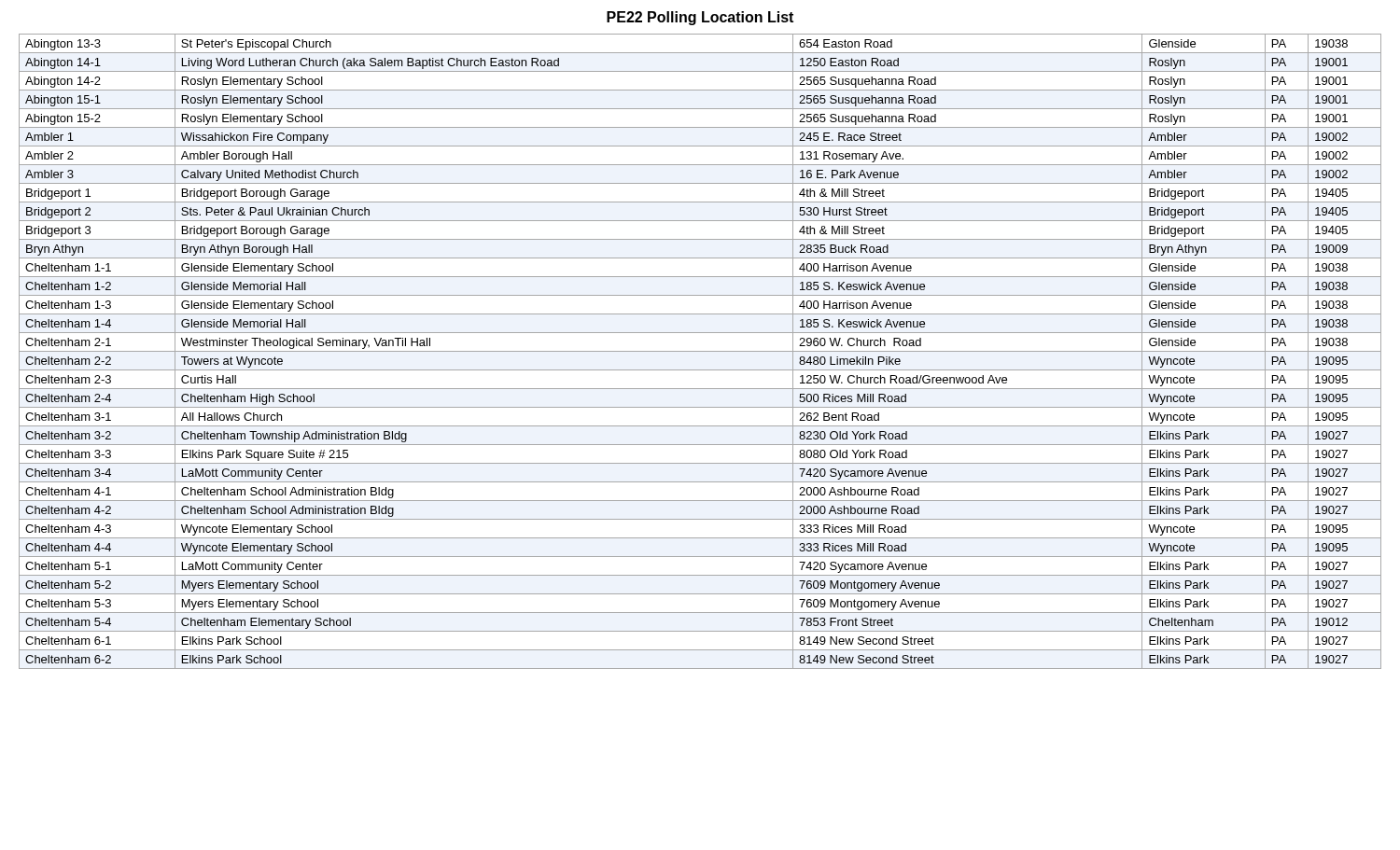Locate the table with the text "Cheltenham 4-2"
1400x850 pixels.
pyautogui.click(x=700, y=351)
